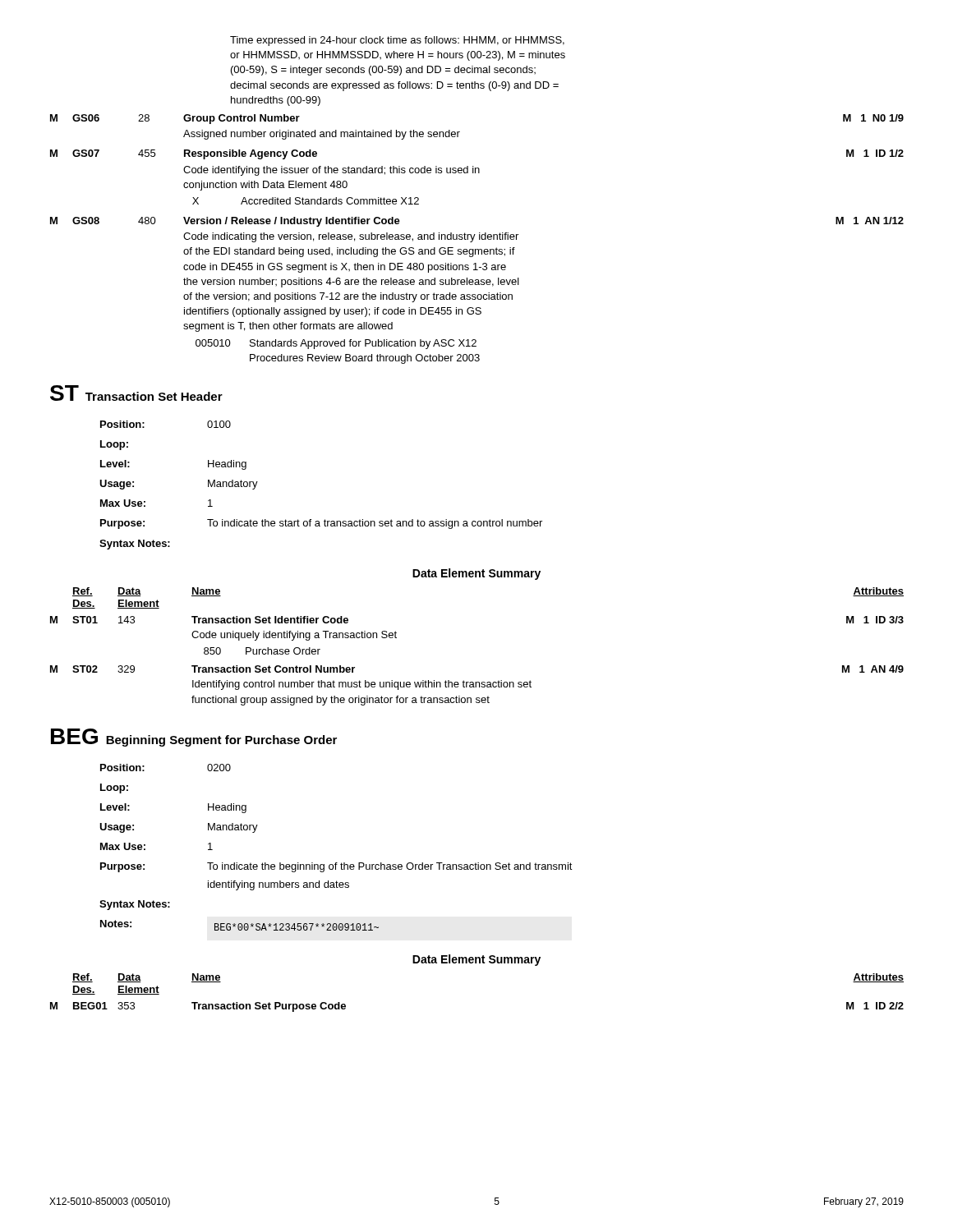953x1232 pixels.
Task: Click on the region starting "BEG Beginning Segment for"
Action: (194, 738)
